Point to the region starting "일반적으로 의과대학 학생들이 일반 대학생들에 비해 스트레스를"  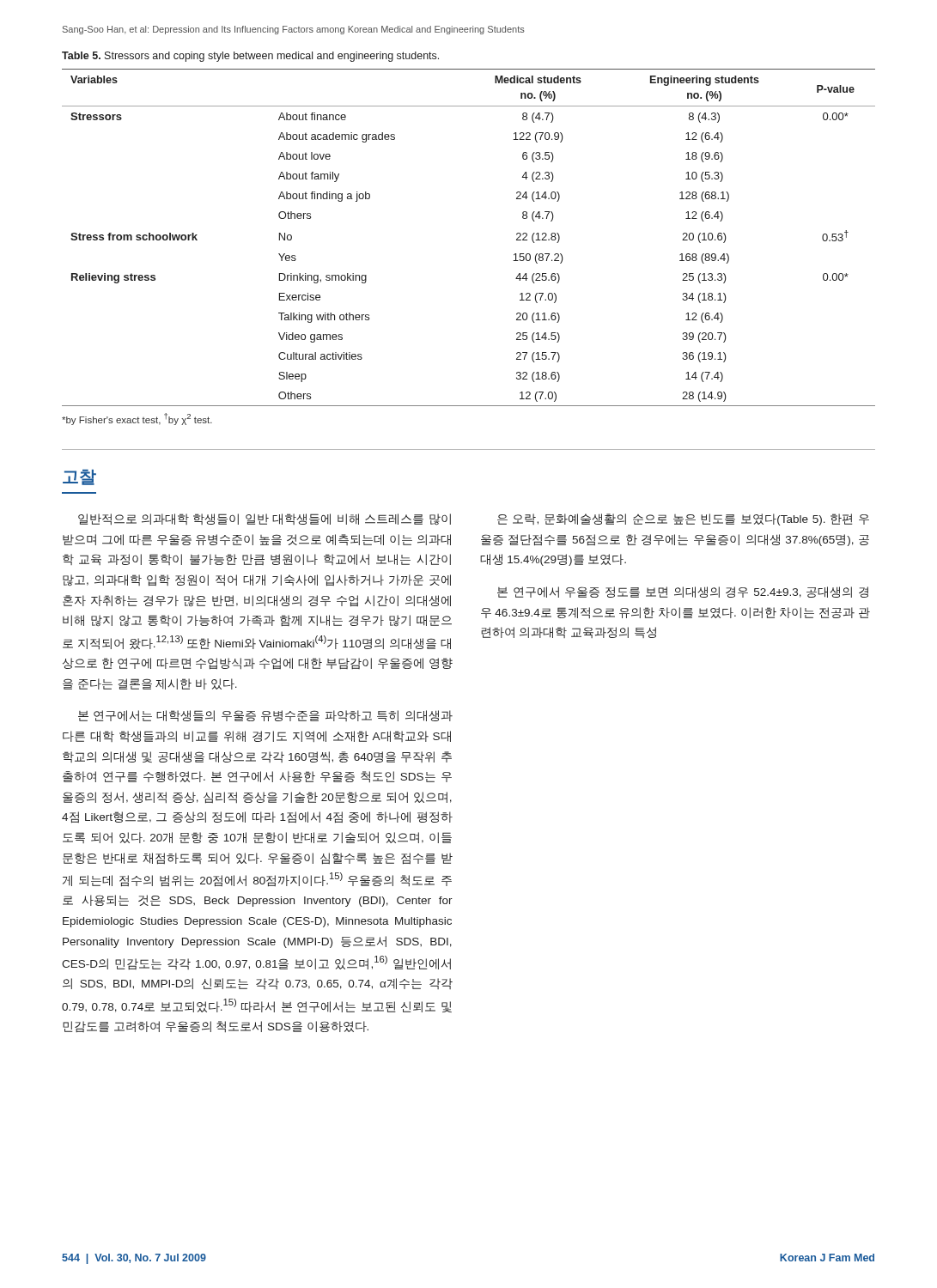point(257,601)
